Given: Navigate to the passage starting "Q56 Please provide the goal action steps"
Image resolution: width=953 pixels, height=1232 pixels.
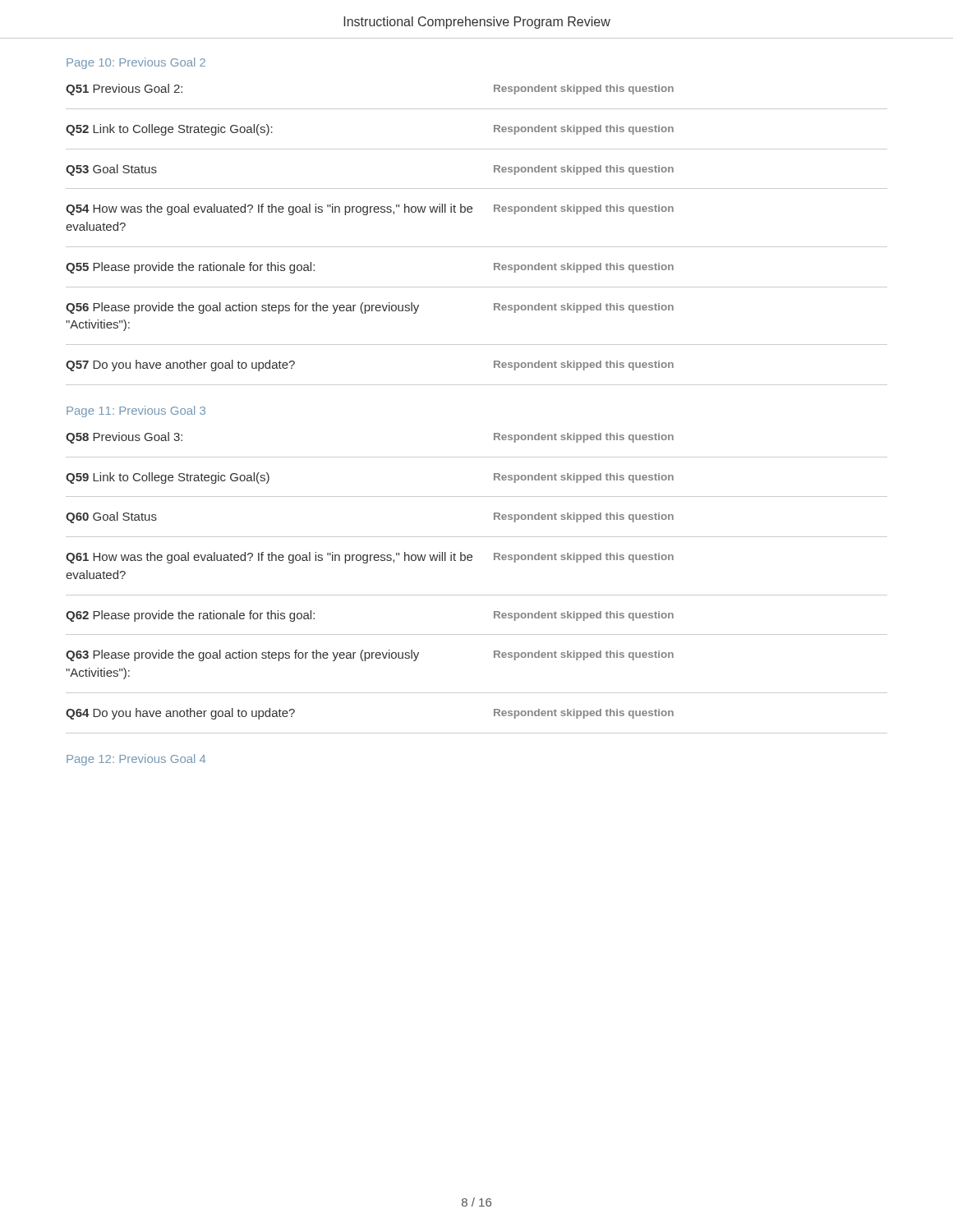Looking at the screenshot, I should pyautogui.click(x=370, y=308).
